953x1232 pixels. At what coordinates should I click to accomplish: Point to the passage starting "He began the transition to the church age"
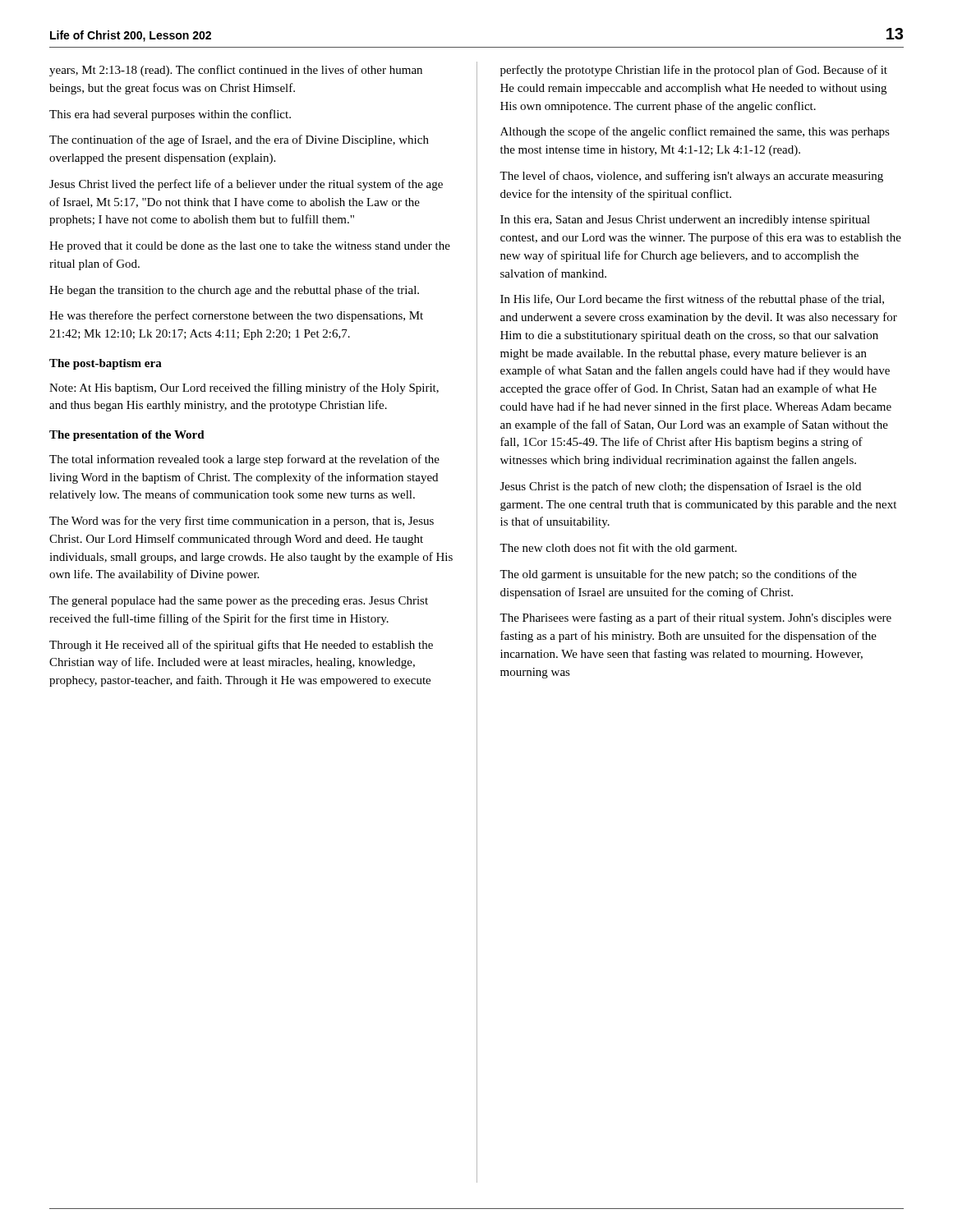tap(235, 290)
